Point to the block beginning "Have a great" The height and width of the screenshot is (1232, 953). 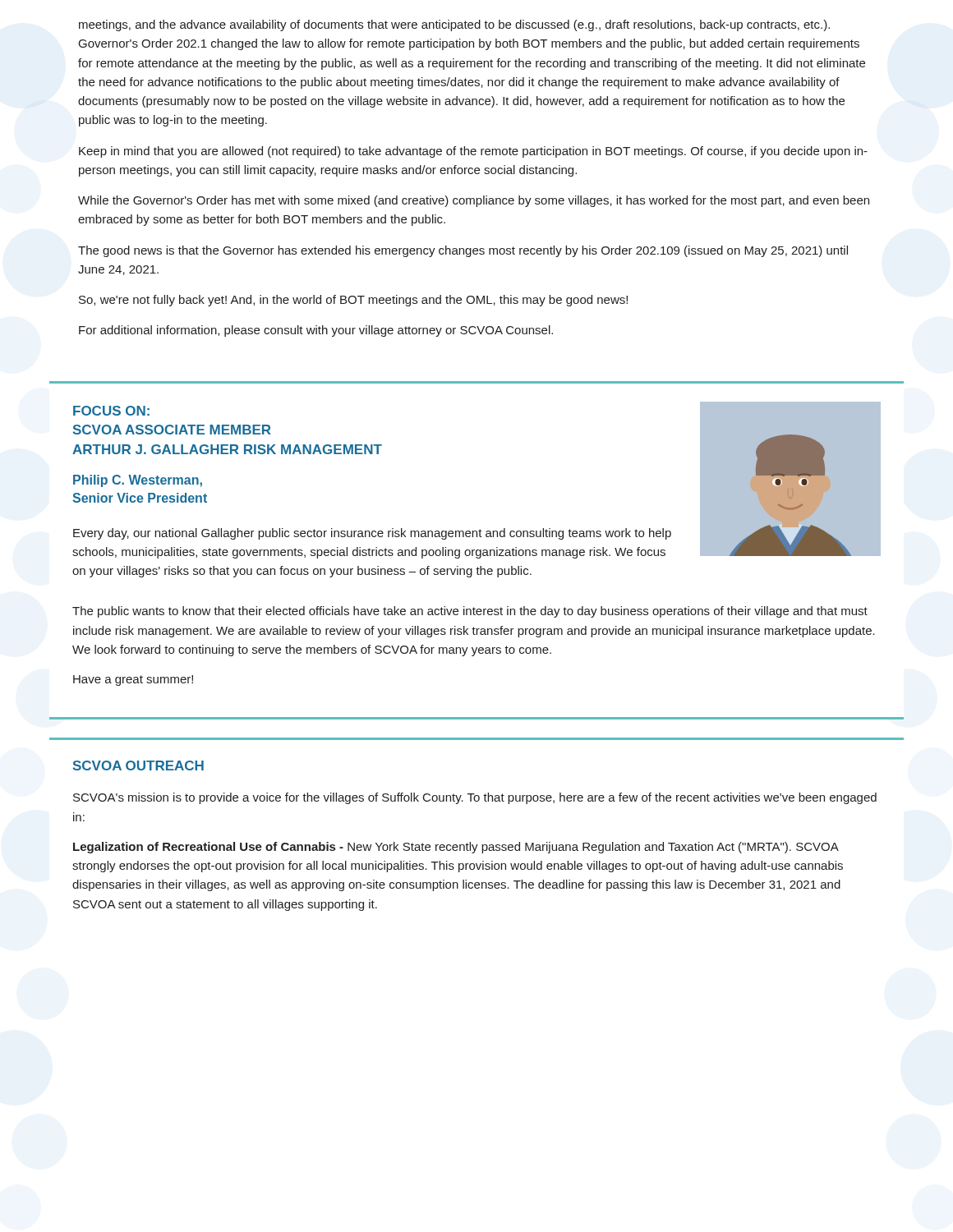click(x=133, y=680)
